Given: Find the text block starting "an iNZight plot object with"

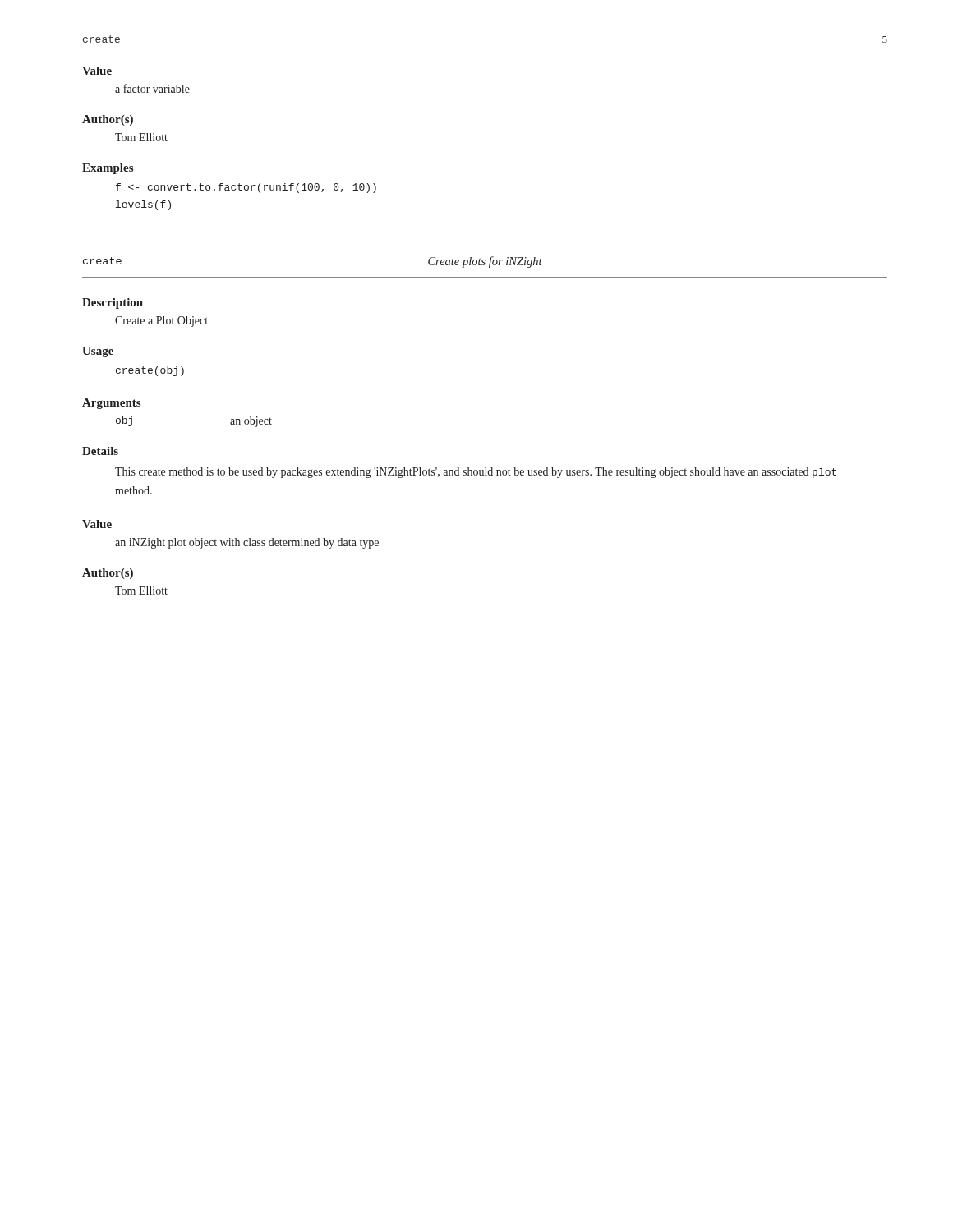Looking at the screenshot, I should tap(247, 542).
